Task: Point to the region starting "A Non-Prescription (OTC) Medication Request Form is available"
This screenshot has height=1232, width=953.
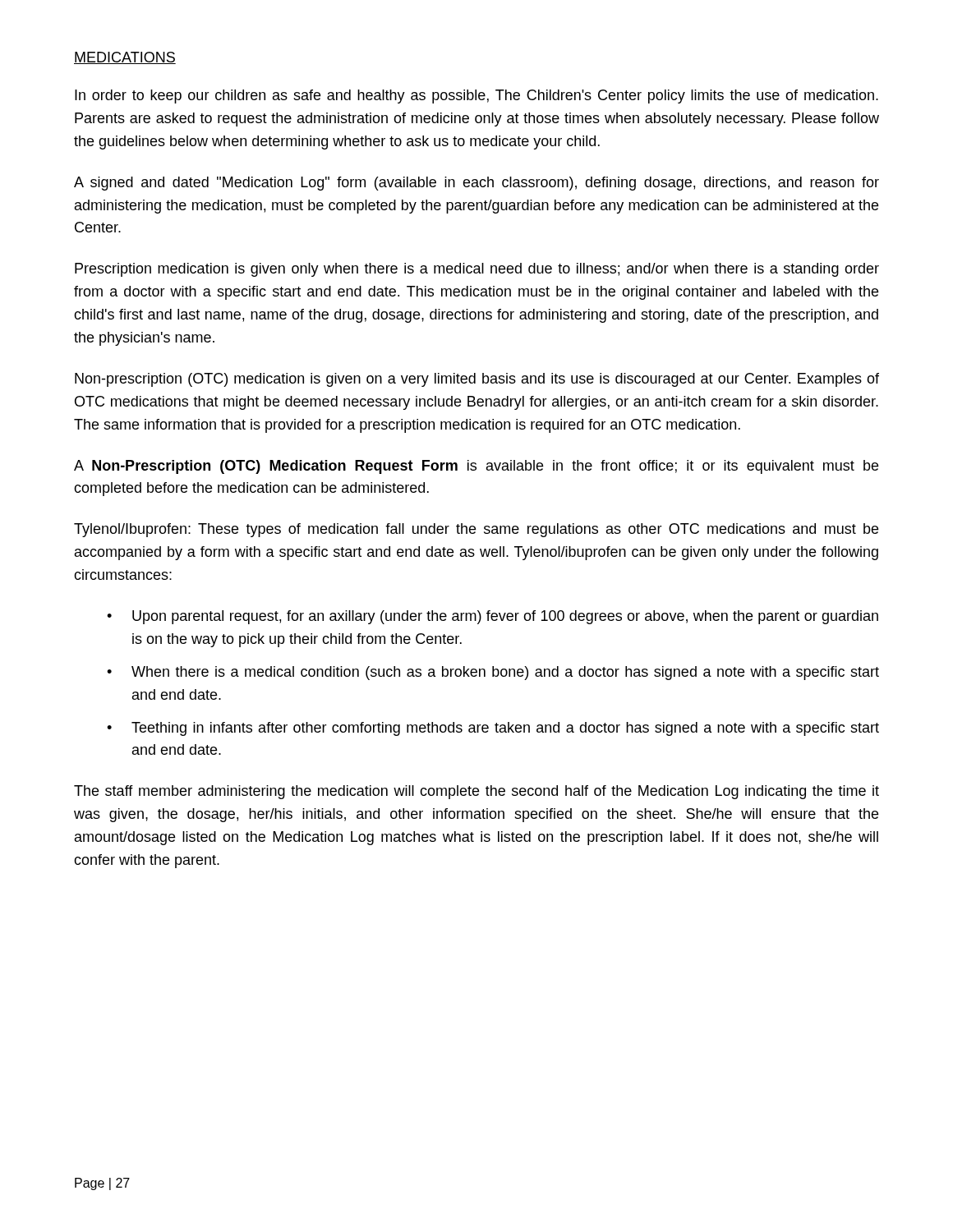Action: (476, 477)
